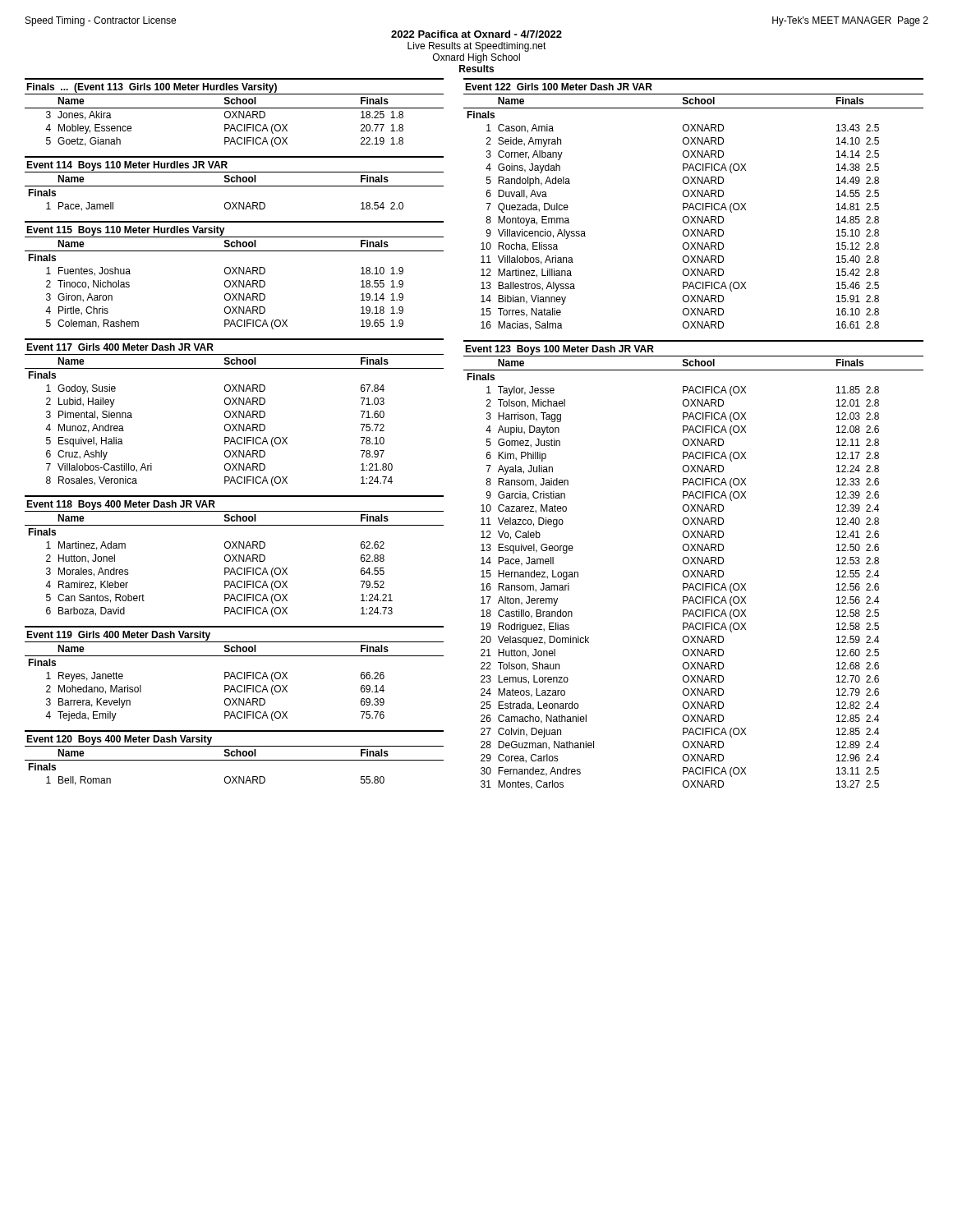Click on the table containing "Cruz, Ashly"
953x1232 pixels.
point(234,421)
